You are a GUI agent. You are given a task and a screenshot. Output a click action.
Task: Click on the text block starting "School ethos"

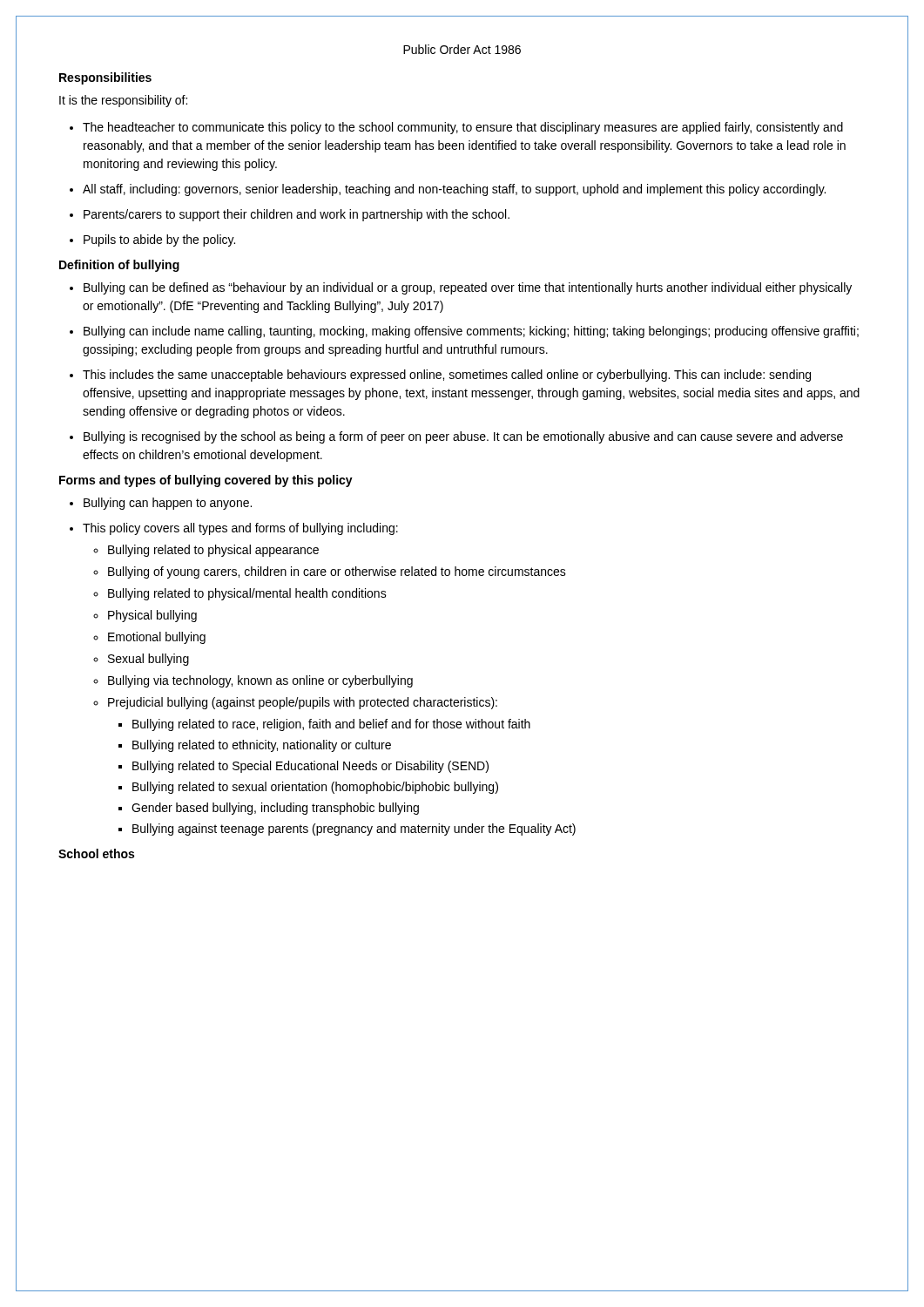point(97,854)
